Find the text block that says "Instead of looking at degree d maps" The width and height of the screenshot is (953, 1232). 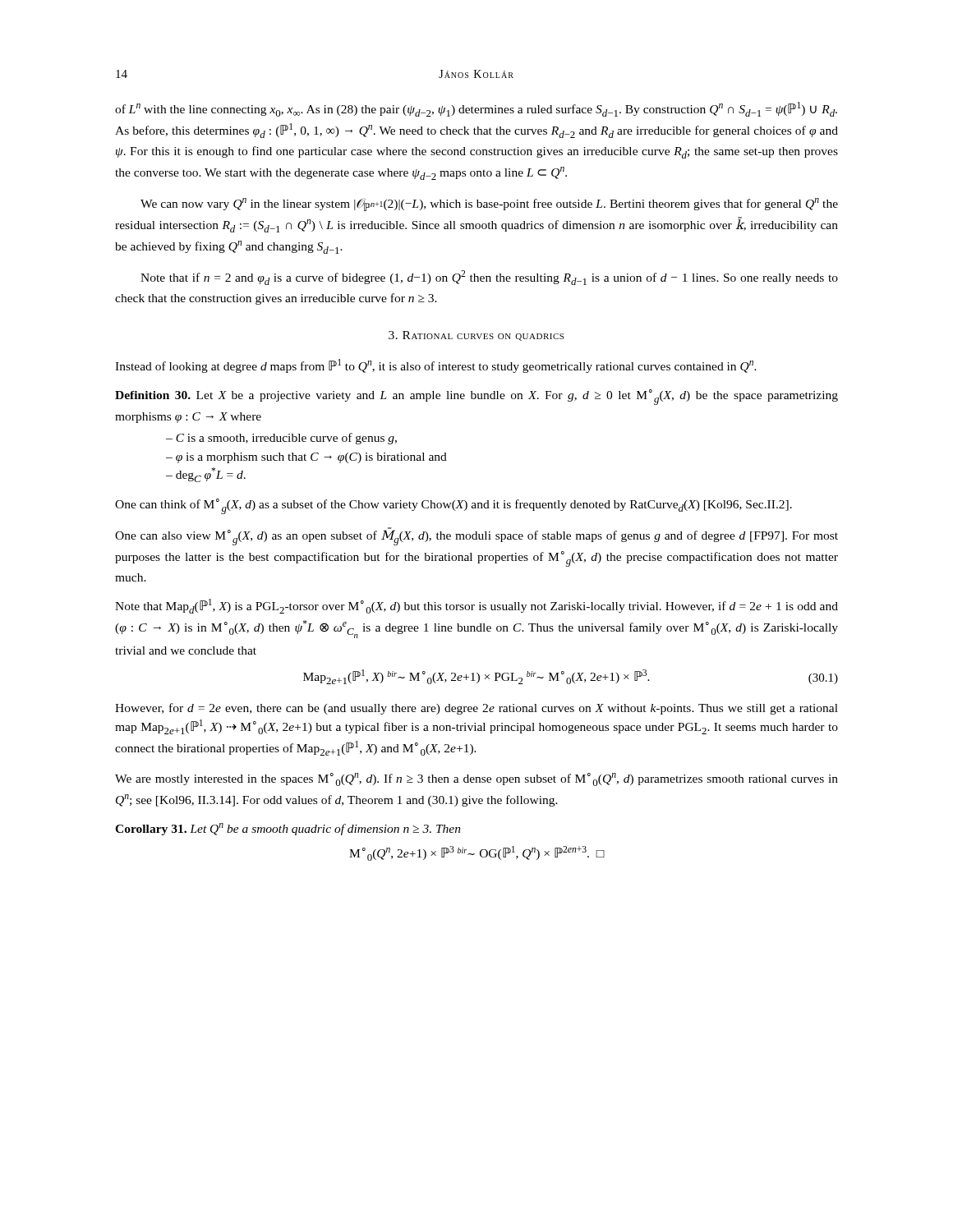click(x=476, y=367)
